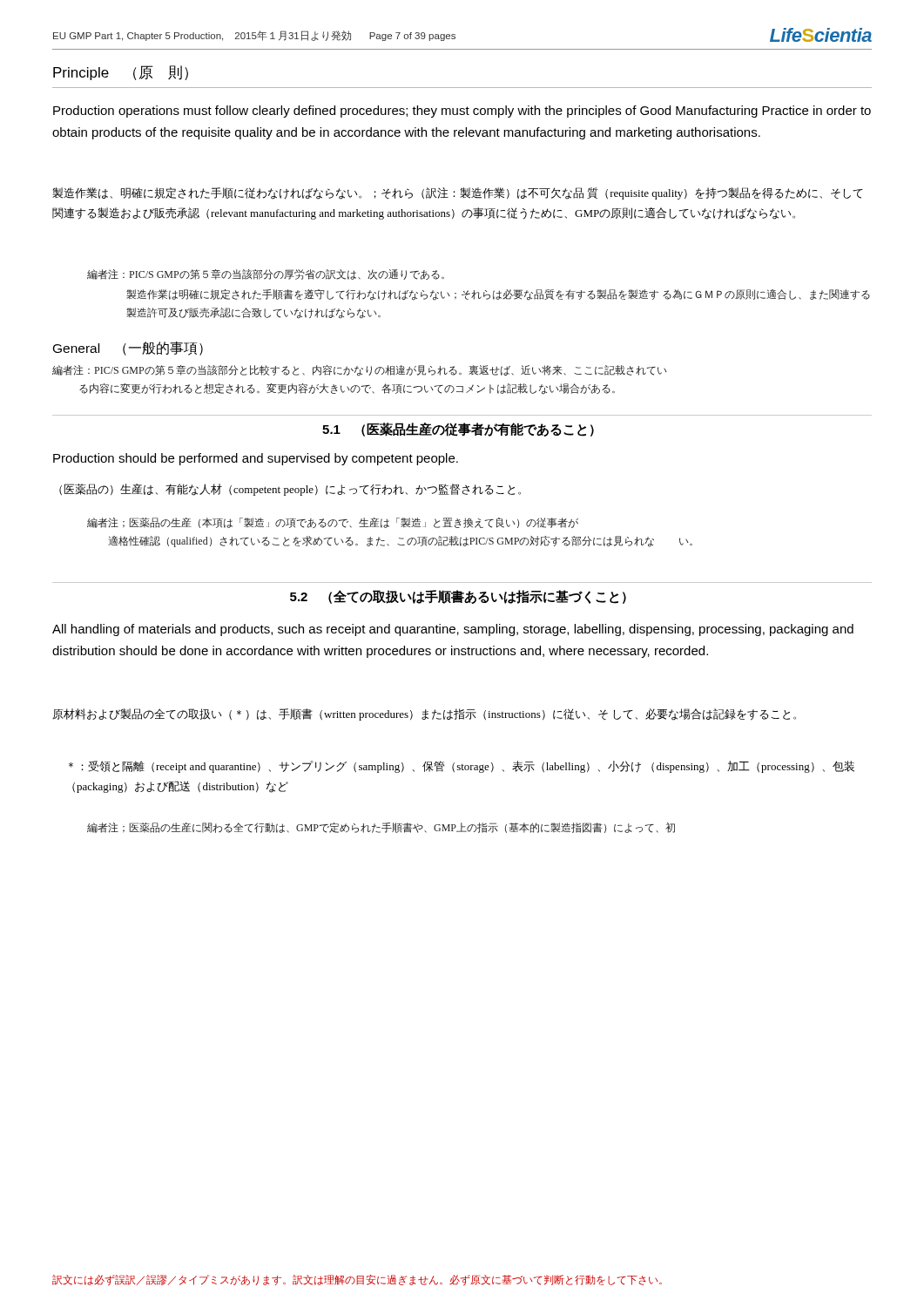Locate the section header that reads "General （一般的事項）"

pyautogui.click(x=132, y=348)
